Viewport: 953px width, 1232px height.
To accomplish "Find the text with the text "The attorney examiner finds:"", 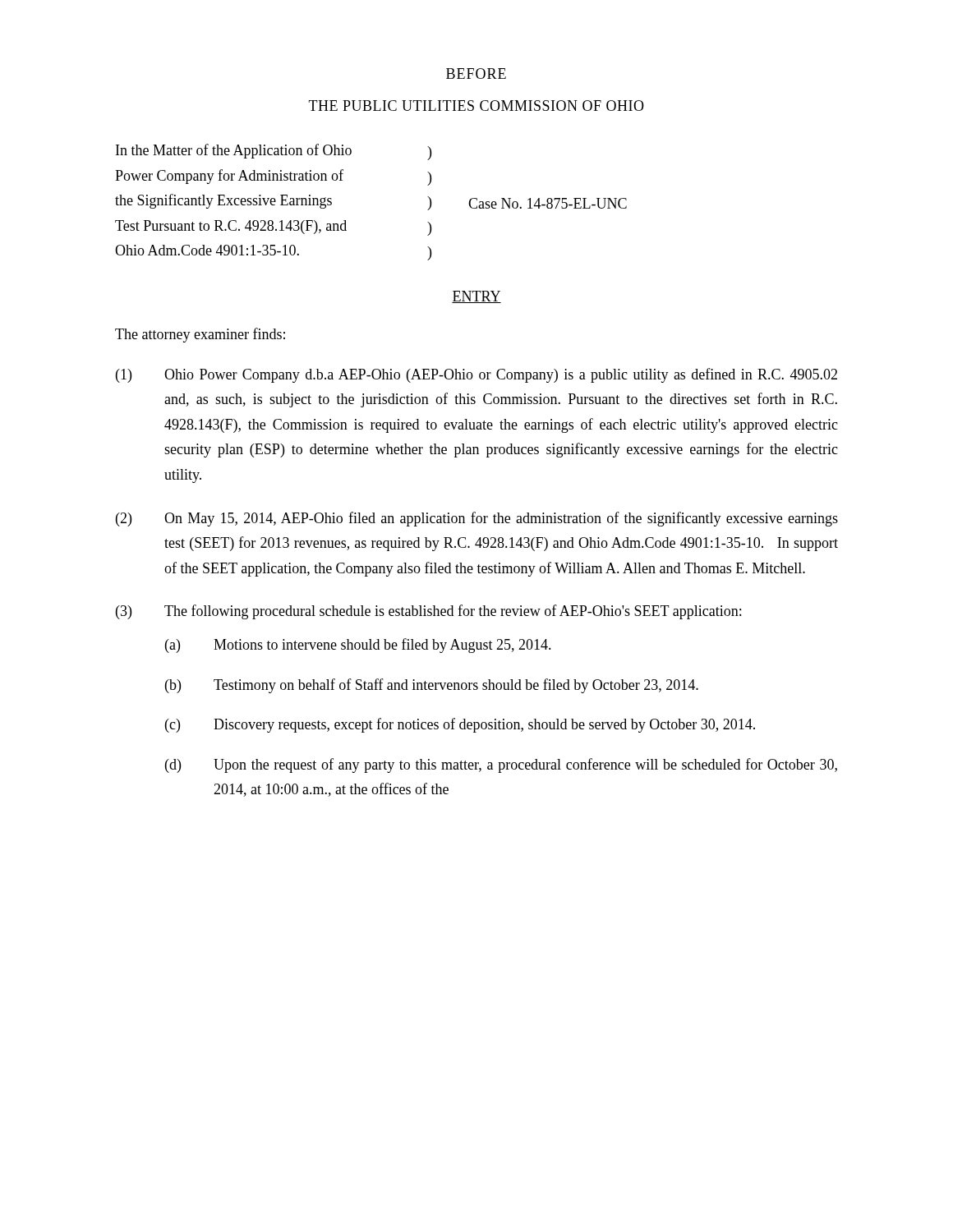I will pos(201,334).
